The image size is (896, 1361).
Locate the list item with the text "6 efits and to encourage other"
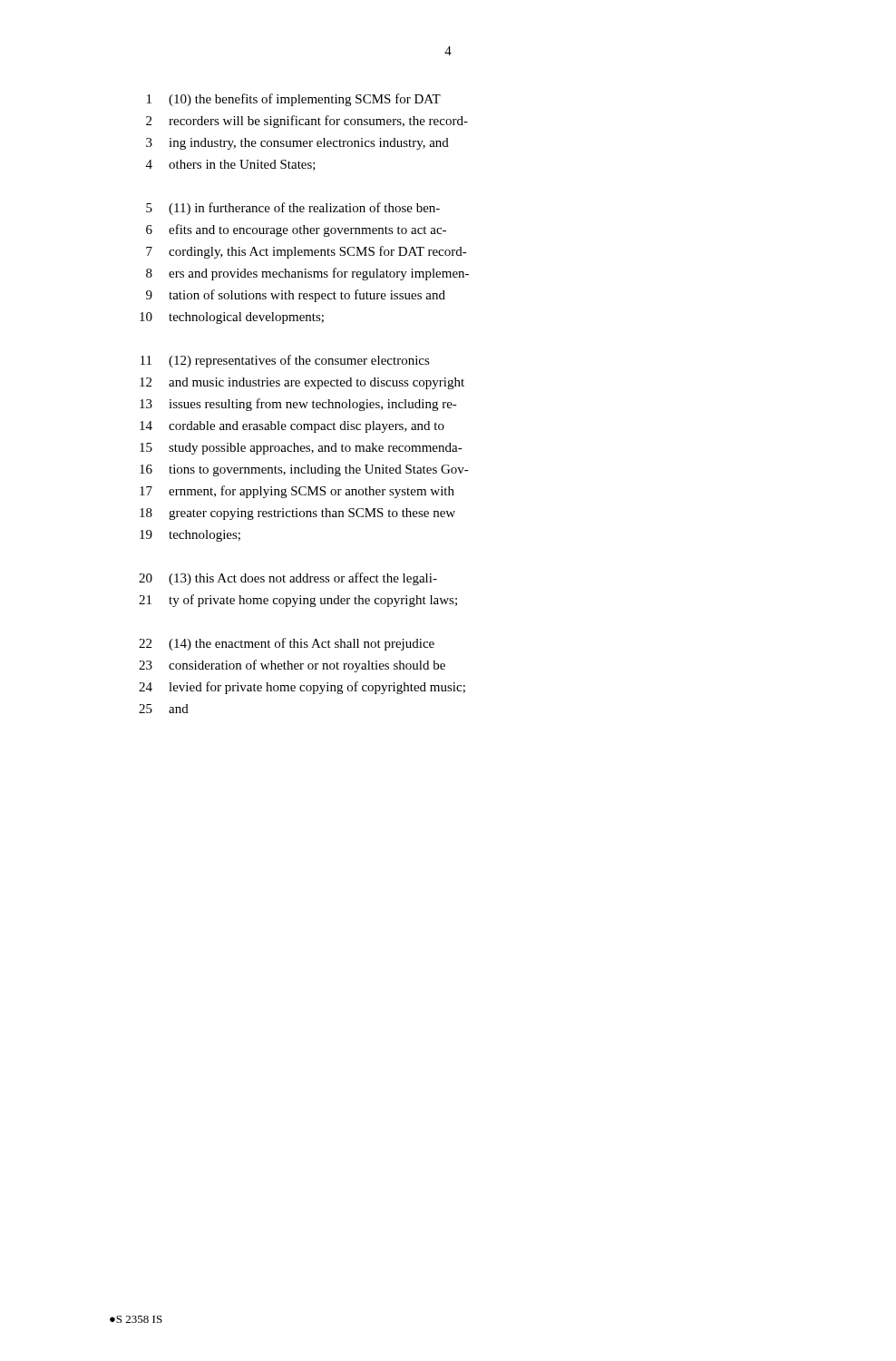tap(296, 230)
